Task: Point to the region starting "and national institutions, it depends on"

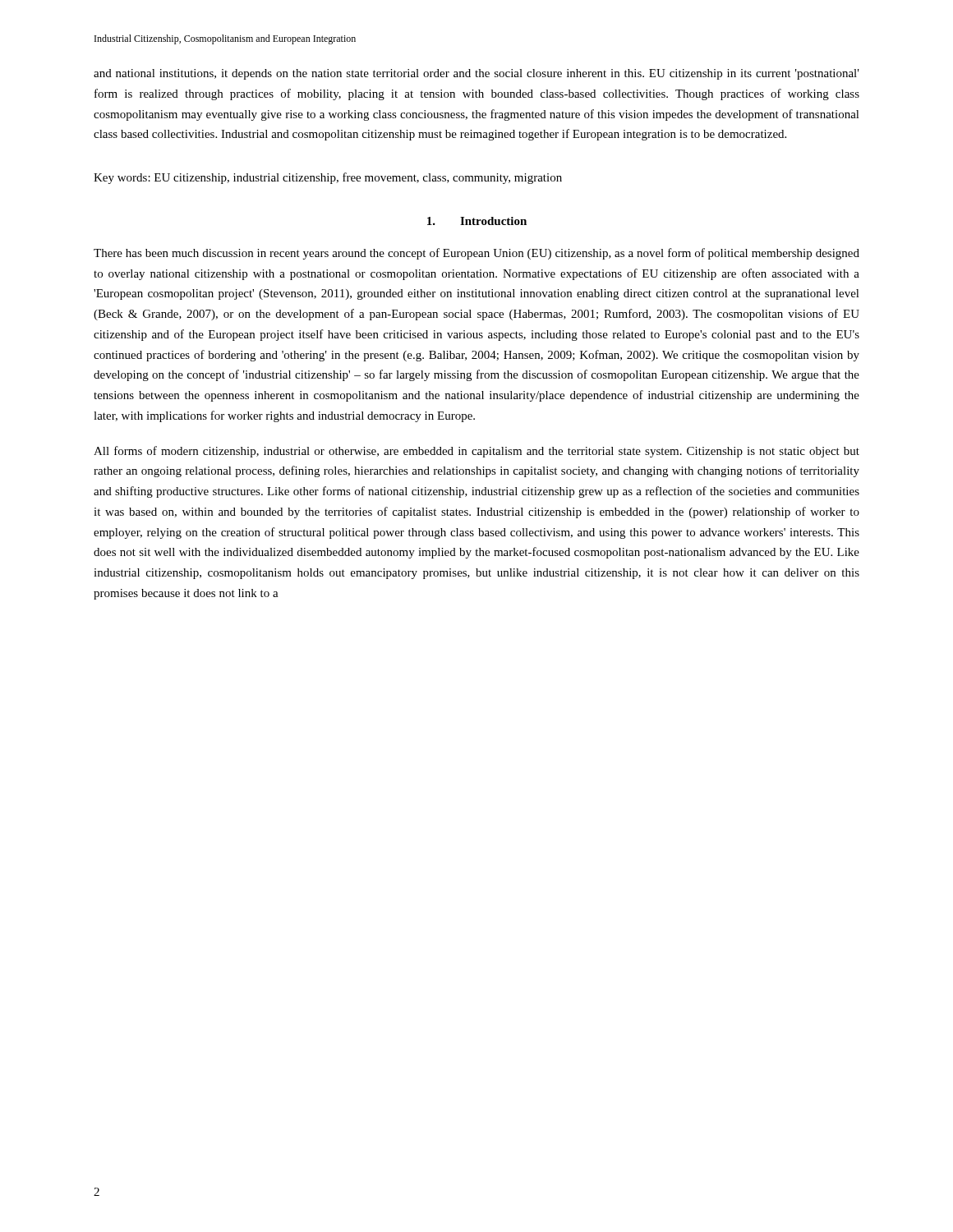Action: click(476, 104)
